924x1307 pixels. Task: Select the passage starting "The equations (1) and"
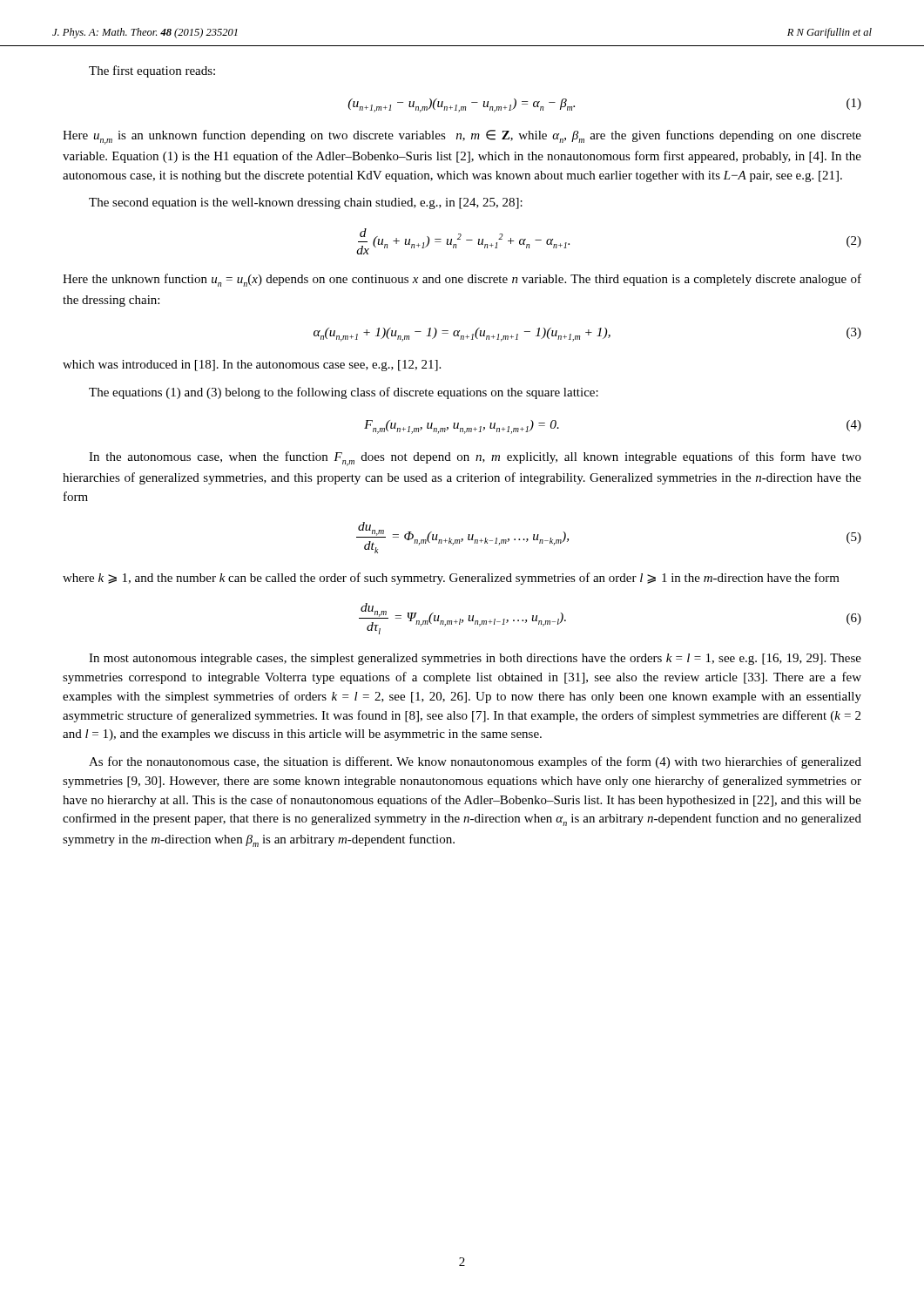[x=344, y=392]
